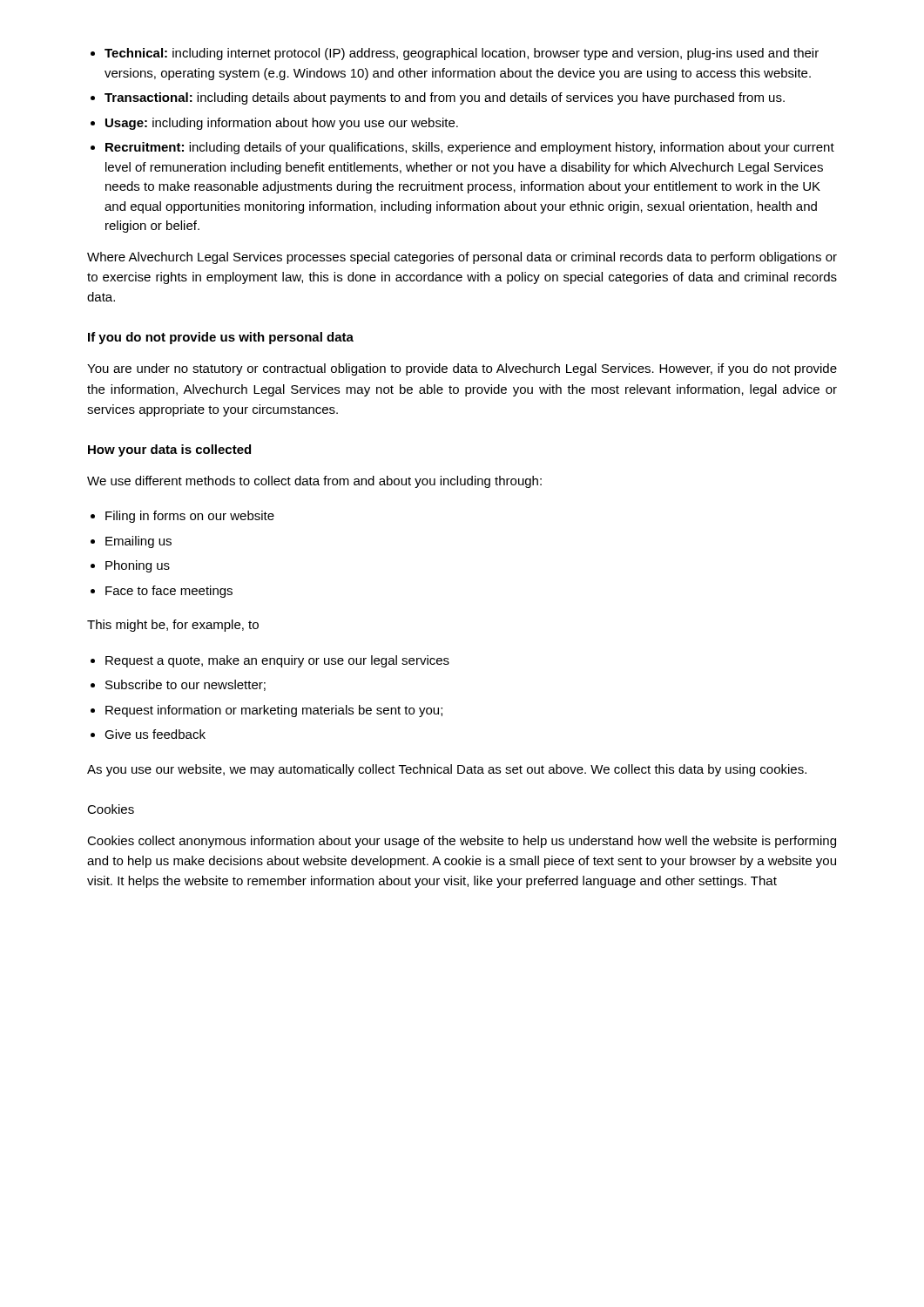The image size is (924, 1307).
Task: Find "Give us feedback" on this page
Action: coord(155,734)
